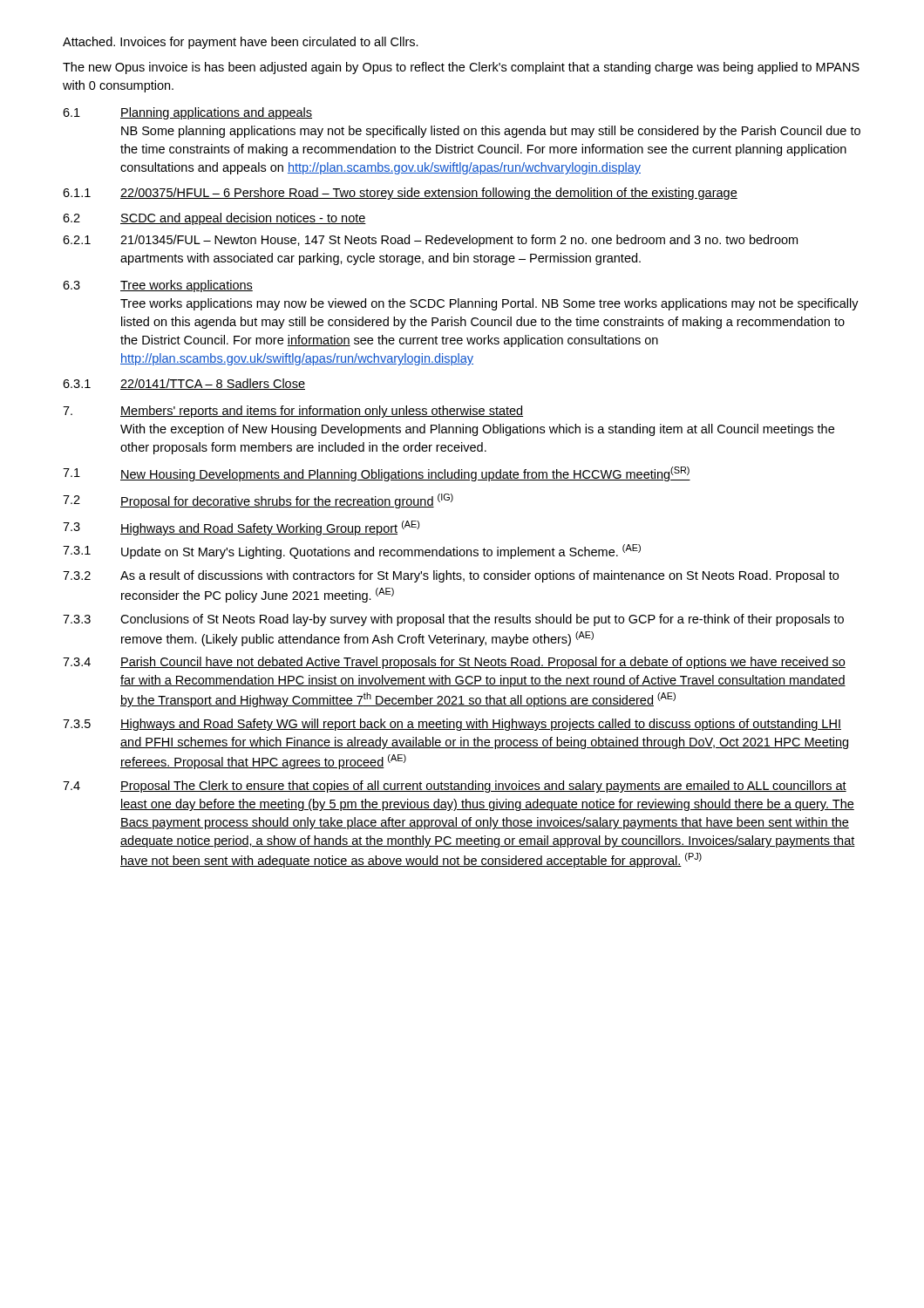Locate the block of text that opens with "6.2.1 21/01345/FUL – Newton"

(x=462, y=250)
